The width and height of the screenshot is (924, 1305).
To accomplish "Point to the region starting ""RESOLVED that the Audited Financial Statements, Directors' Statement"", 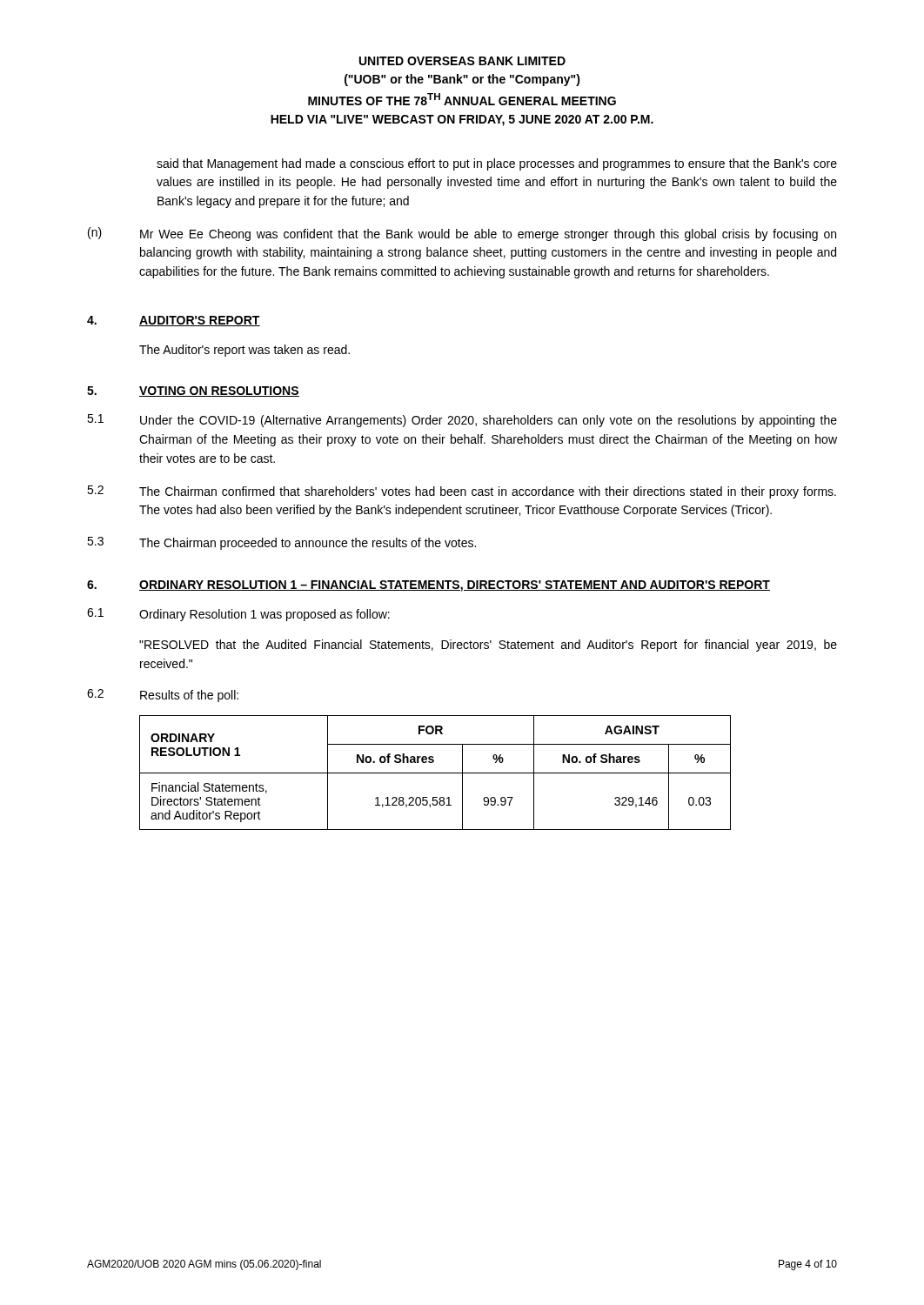I will tap(488, 654).
